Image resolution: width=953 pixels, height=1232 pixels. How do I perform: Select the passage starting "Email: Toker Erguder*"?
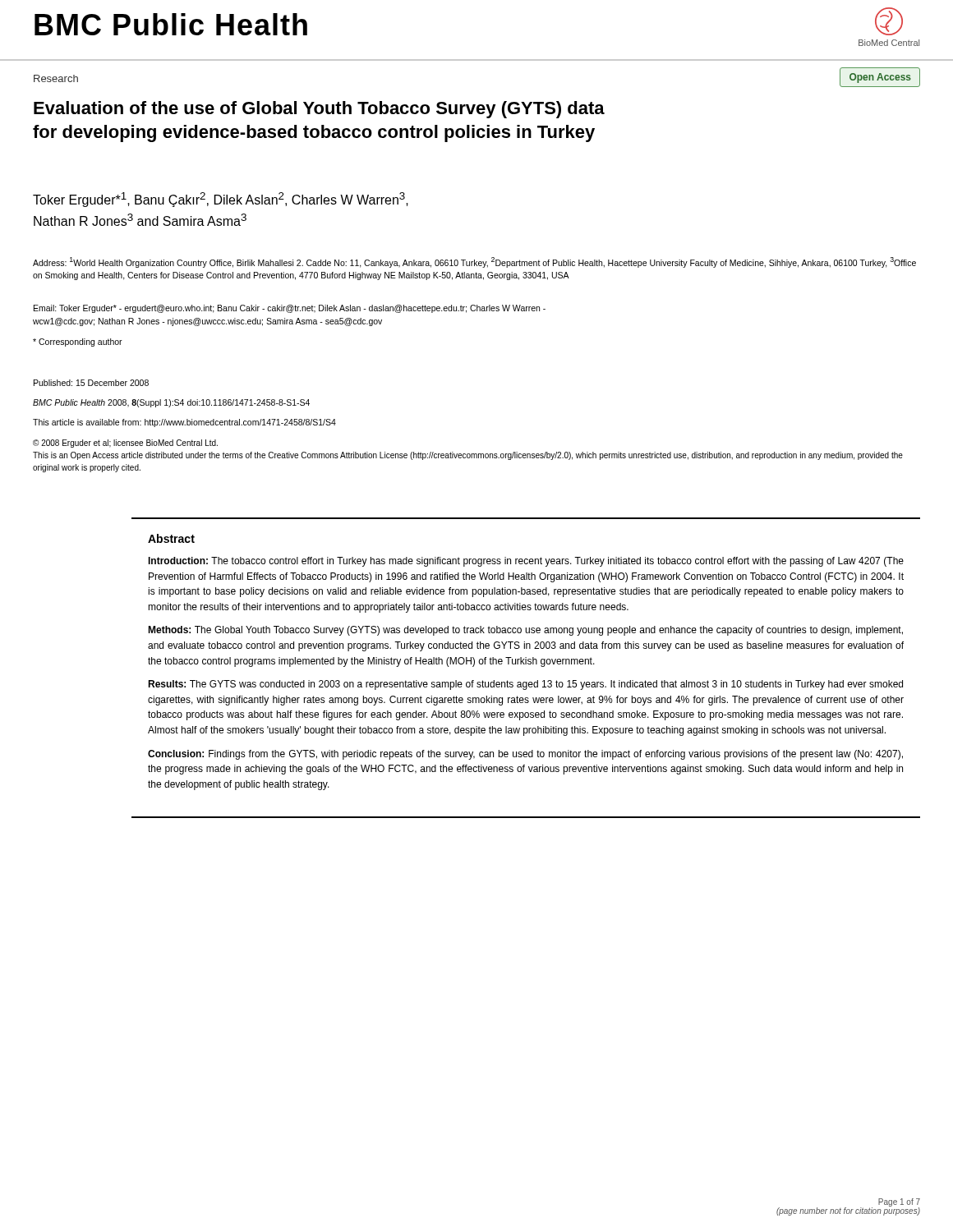tap(289, 314)
